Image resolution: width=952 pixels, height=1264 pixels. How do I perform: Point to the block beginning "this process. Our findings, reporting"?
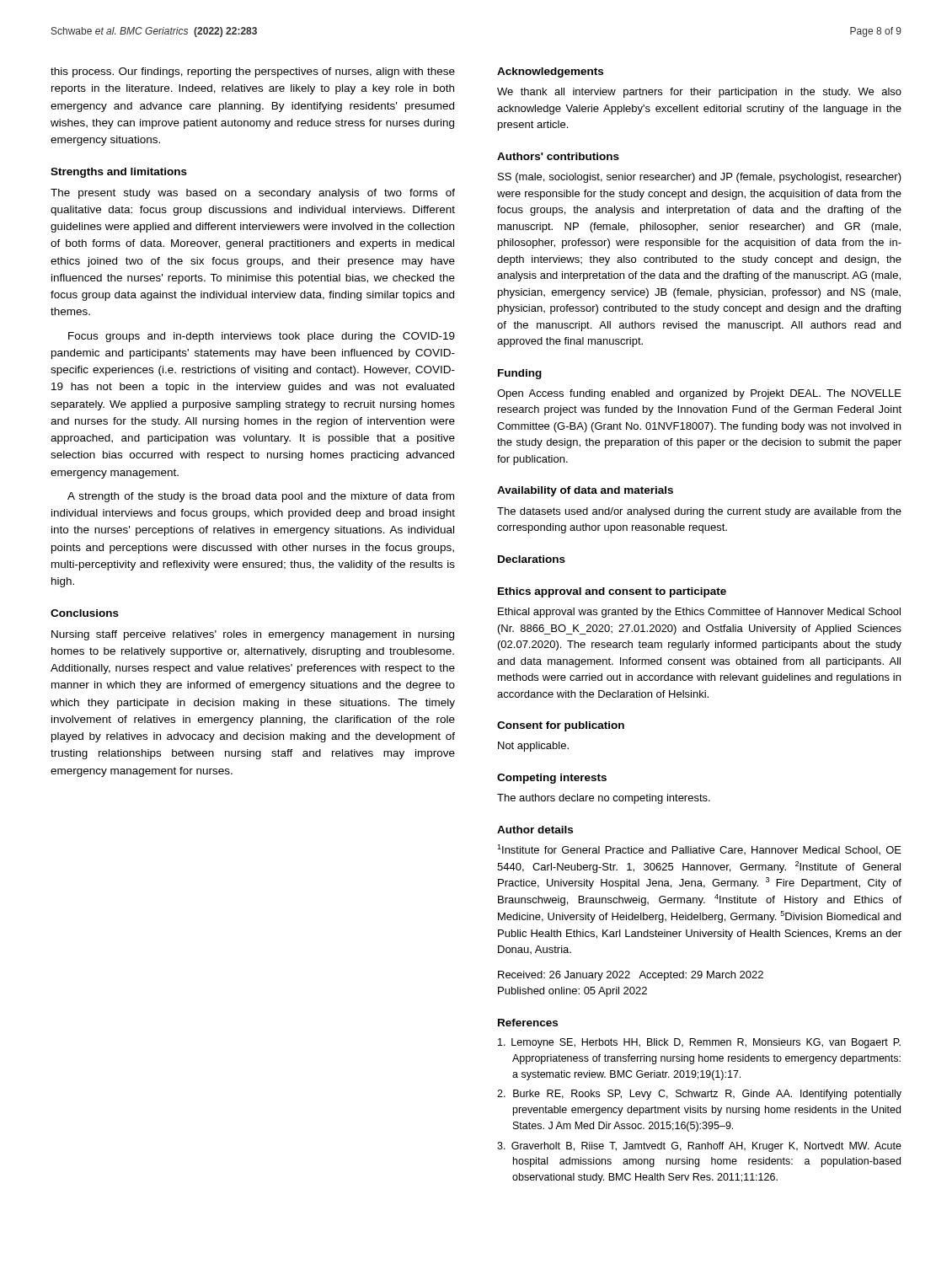click(x=253, y=106)
